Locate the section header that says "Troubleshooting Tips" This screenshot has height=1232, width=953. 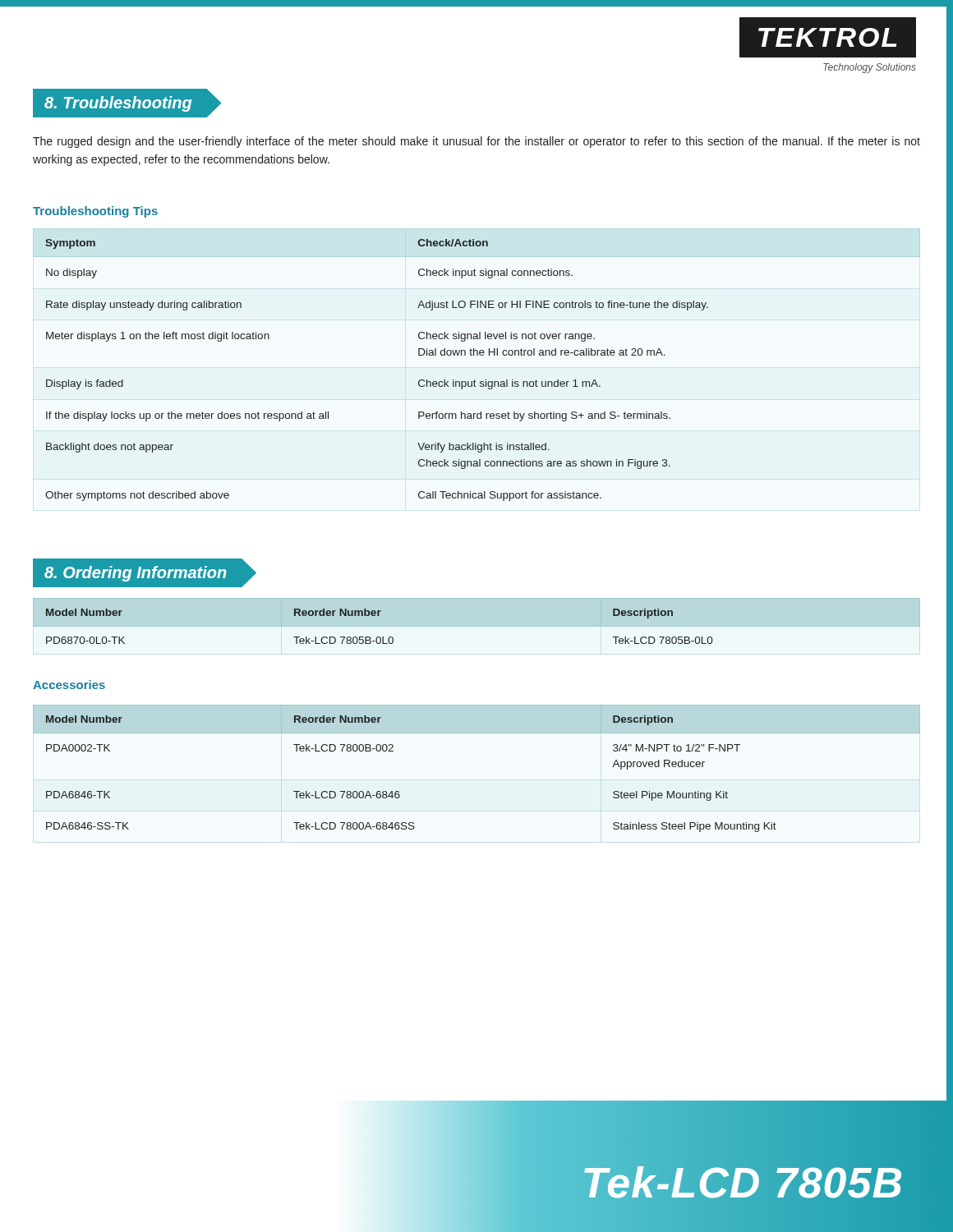[95, 211]
